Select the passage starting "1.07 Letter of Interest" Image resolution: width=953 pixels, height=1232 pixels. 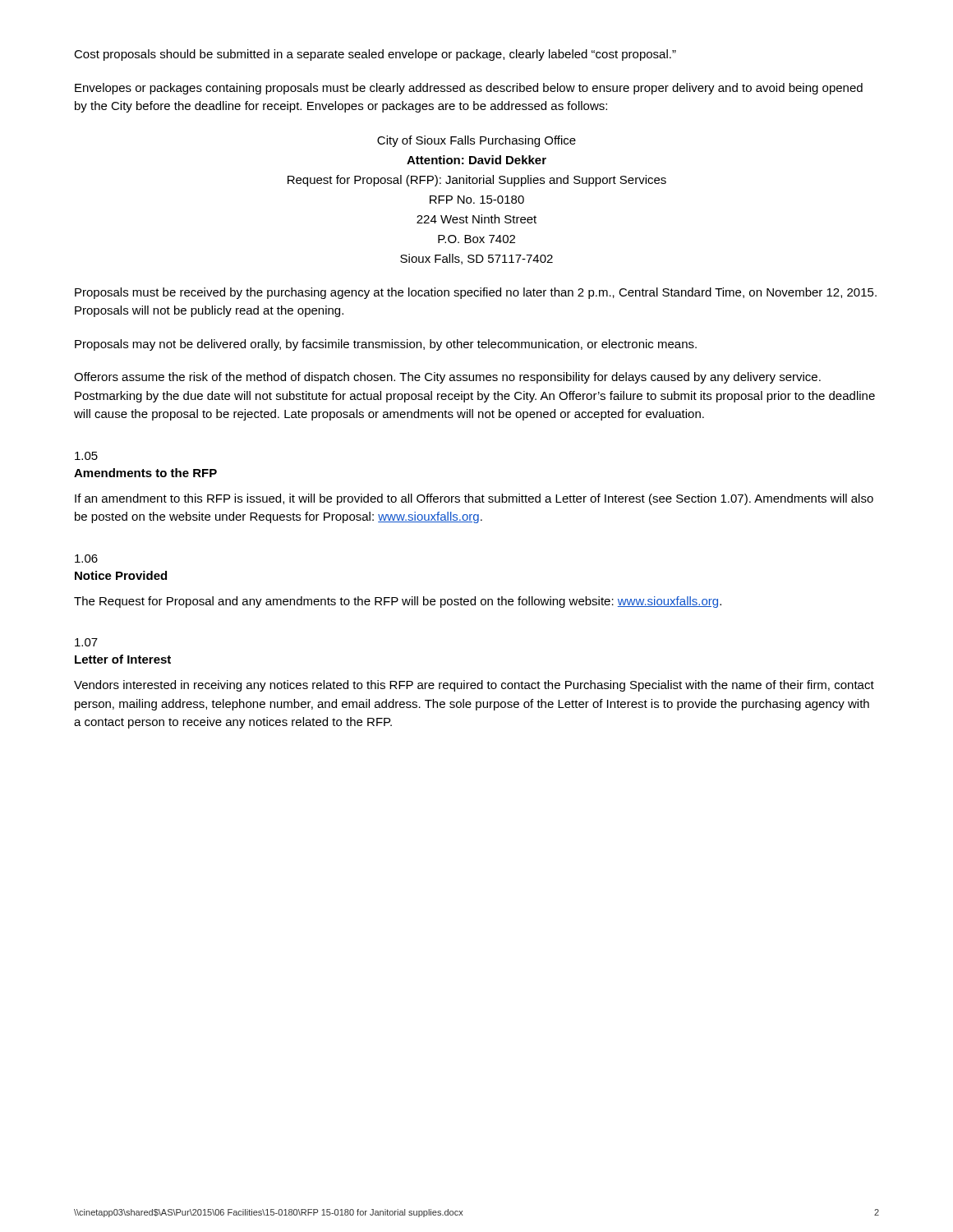coord(86,642)
